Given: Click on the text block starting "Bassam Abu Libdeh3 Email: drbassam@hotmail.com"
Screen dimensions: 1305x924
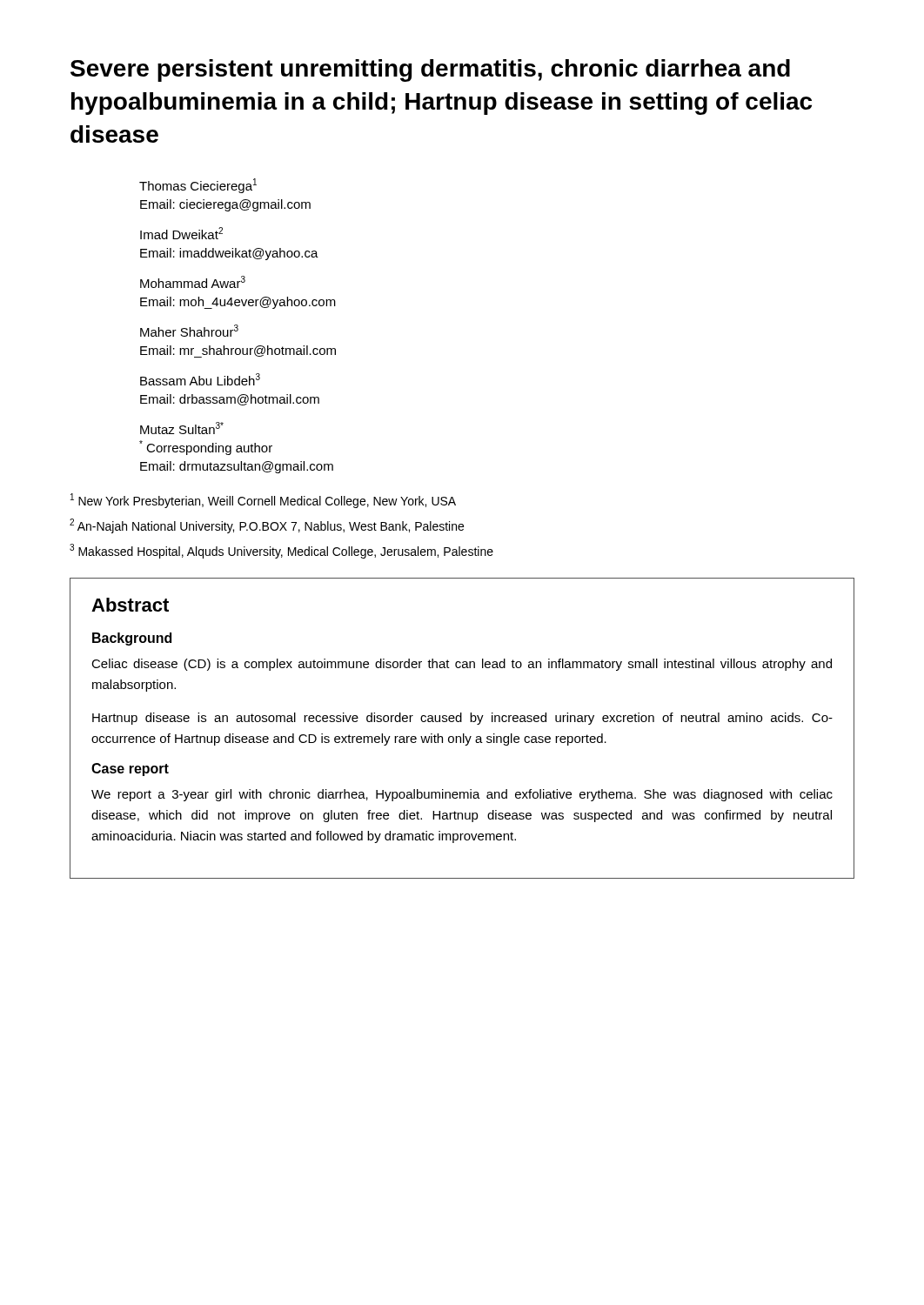Looking at the screenshot, I should (x=230, y=390).
